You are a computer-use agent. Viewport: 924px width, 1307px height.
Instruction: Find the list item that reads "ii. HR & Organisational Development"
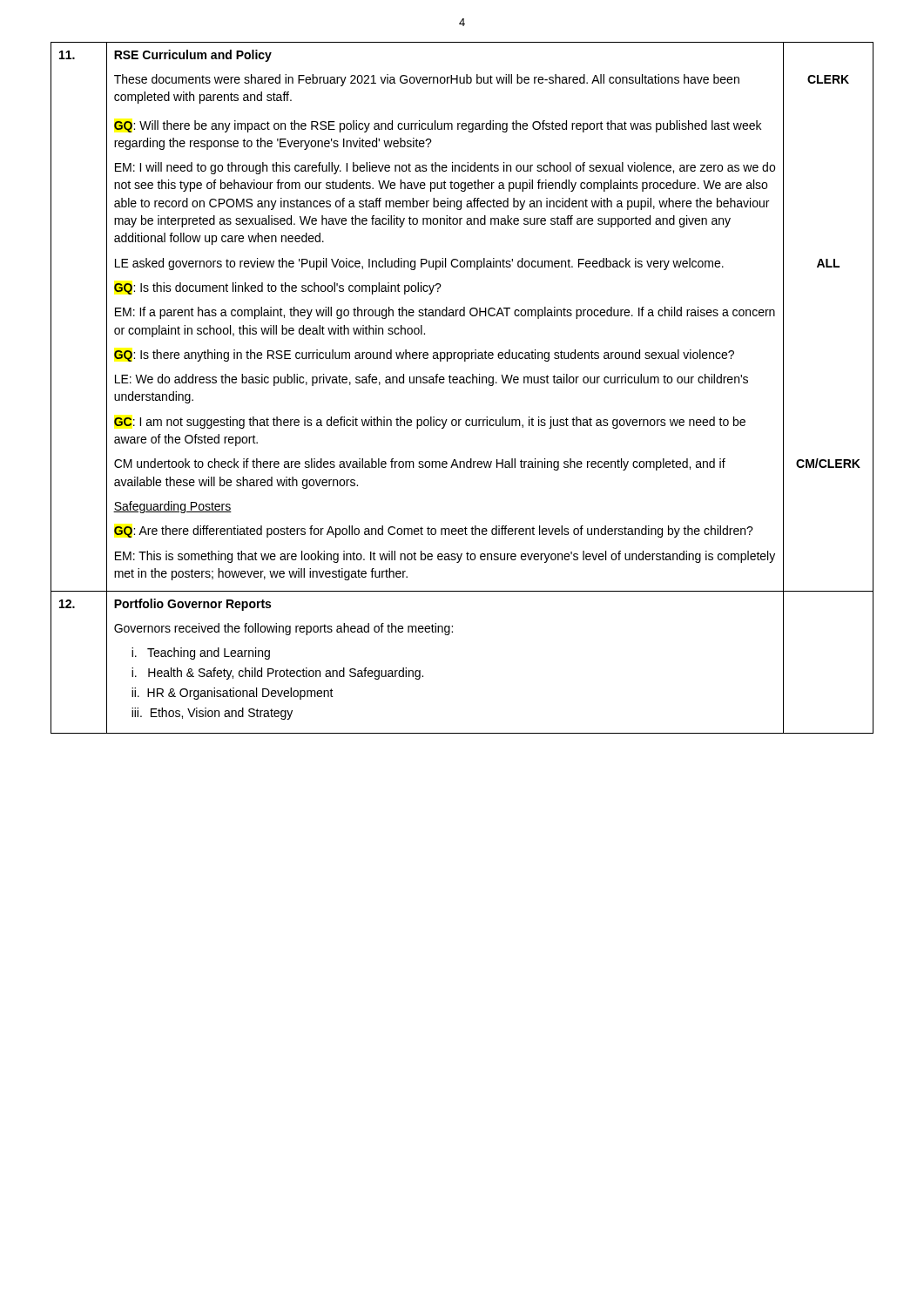(x=232, y=693)
